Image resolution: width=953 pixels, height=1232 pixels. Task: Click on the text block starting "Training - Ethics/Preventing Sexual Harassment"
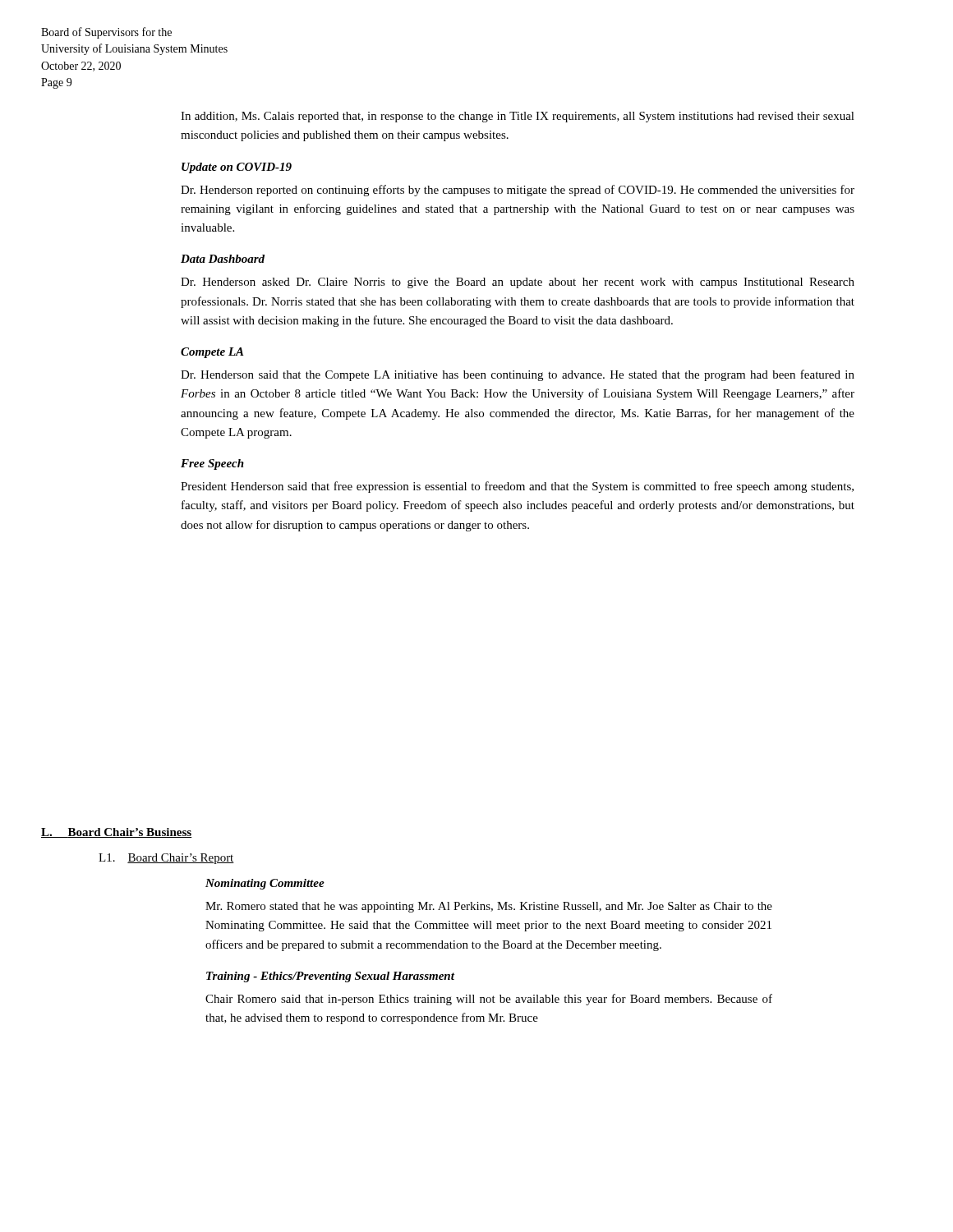[330, 976]
